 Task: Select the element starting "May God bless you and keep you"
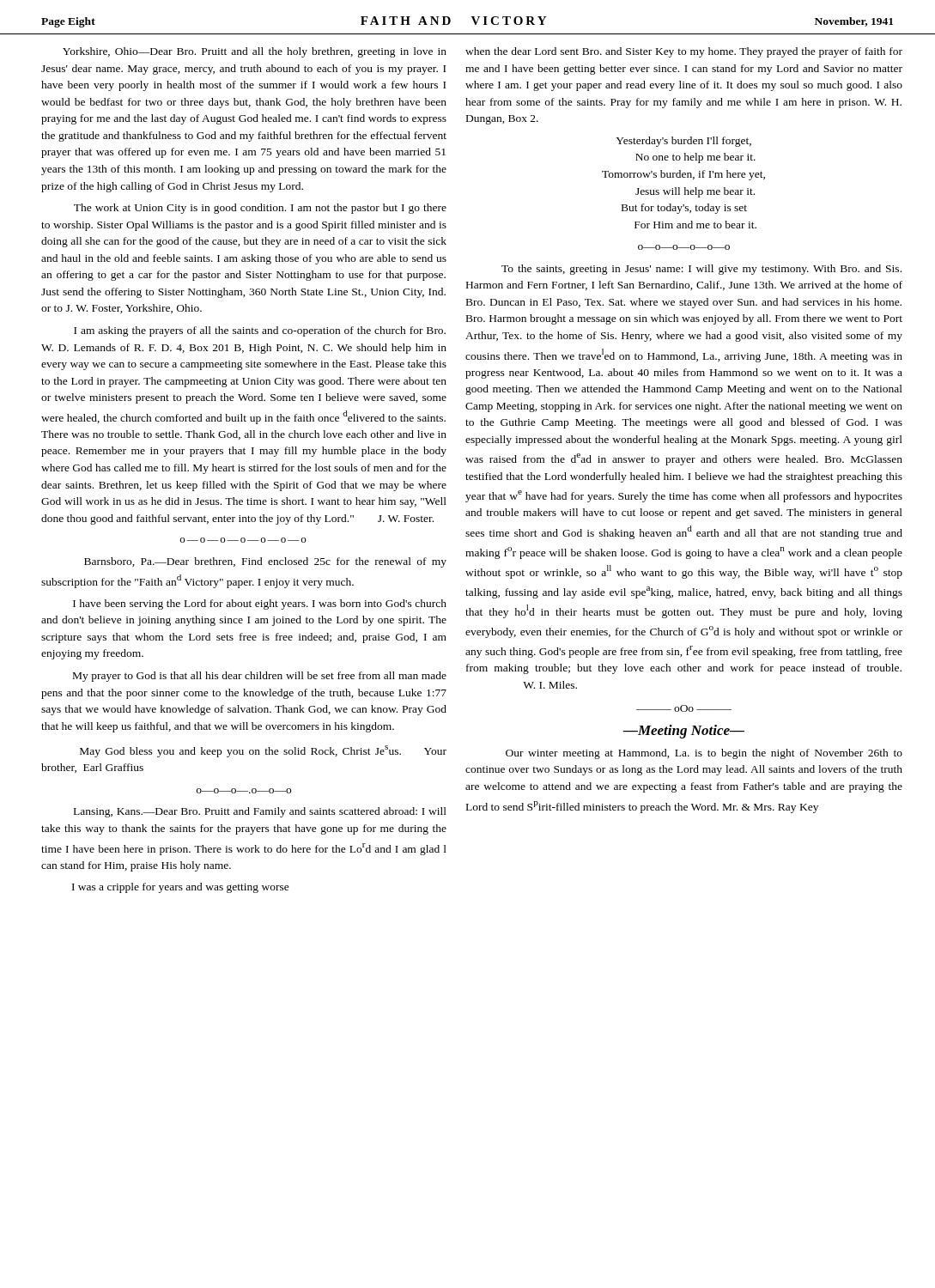[x=244, y=758]
